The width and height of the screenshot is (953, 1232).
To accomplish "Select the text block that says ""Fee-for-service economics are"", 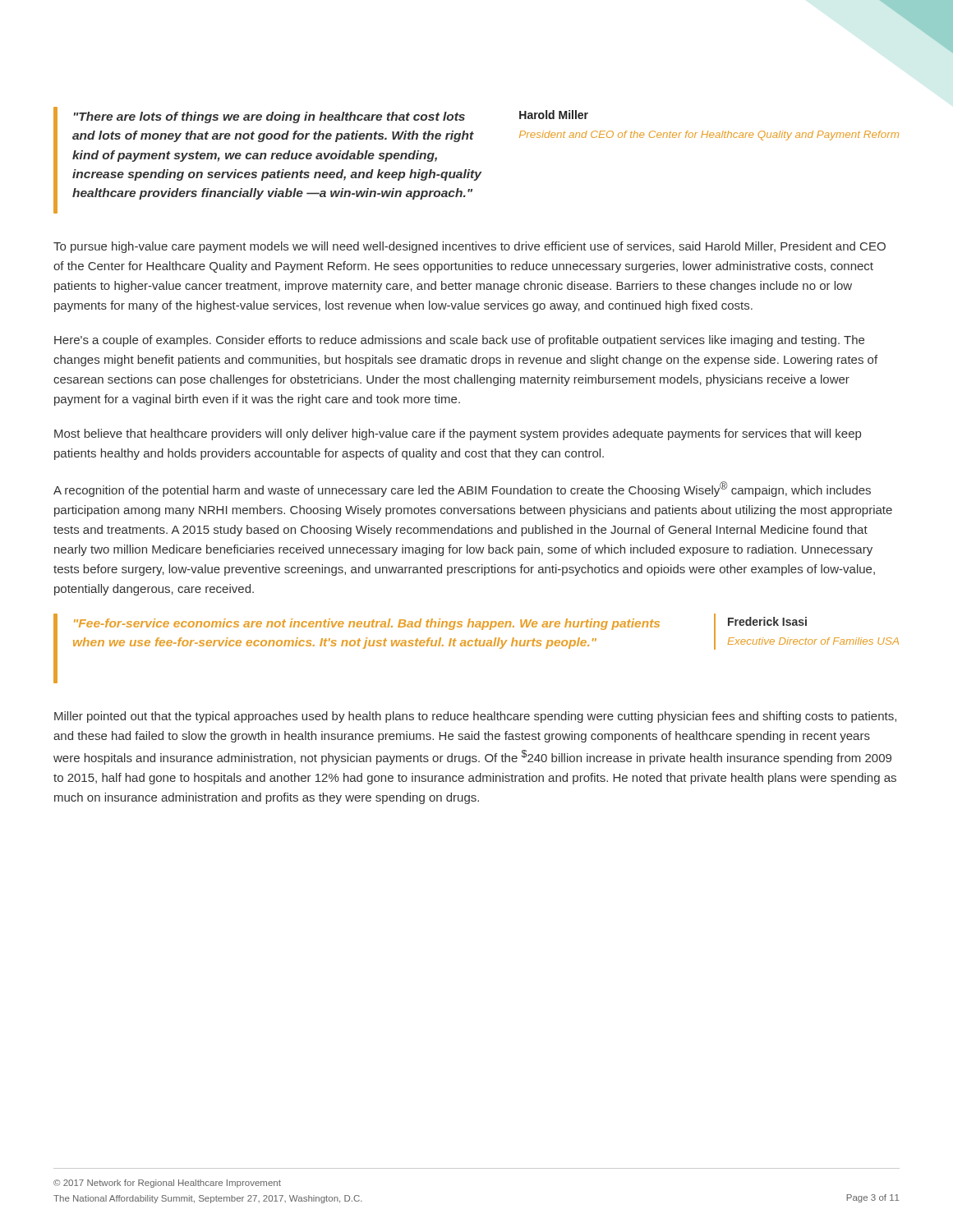I will tap(476, 648).
